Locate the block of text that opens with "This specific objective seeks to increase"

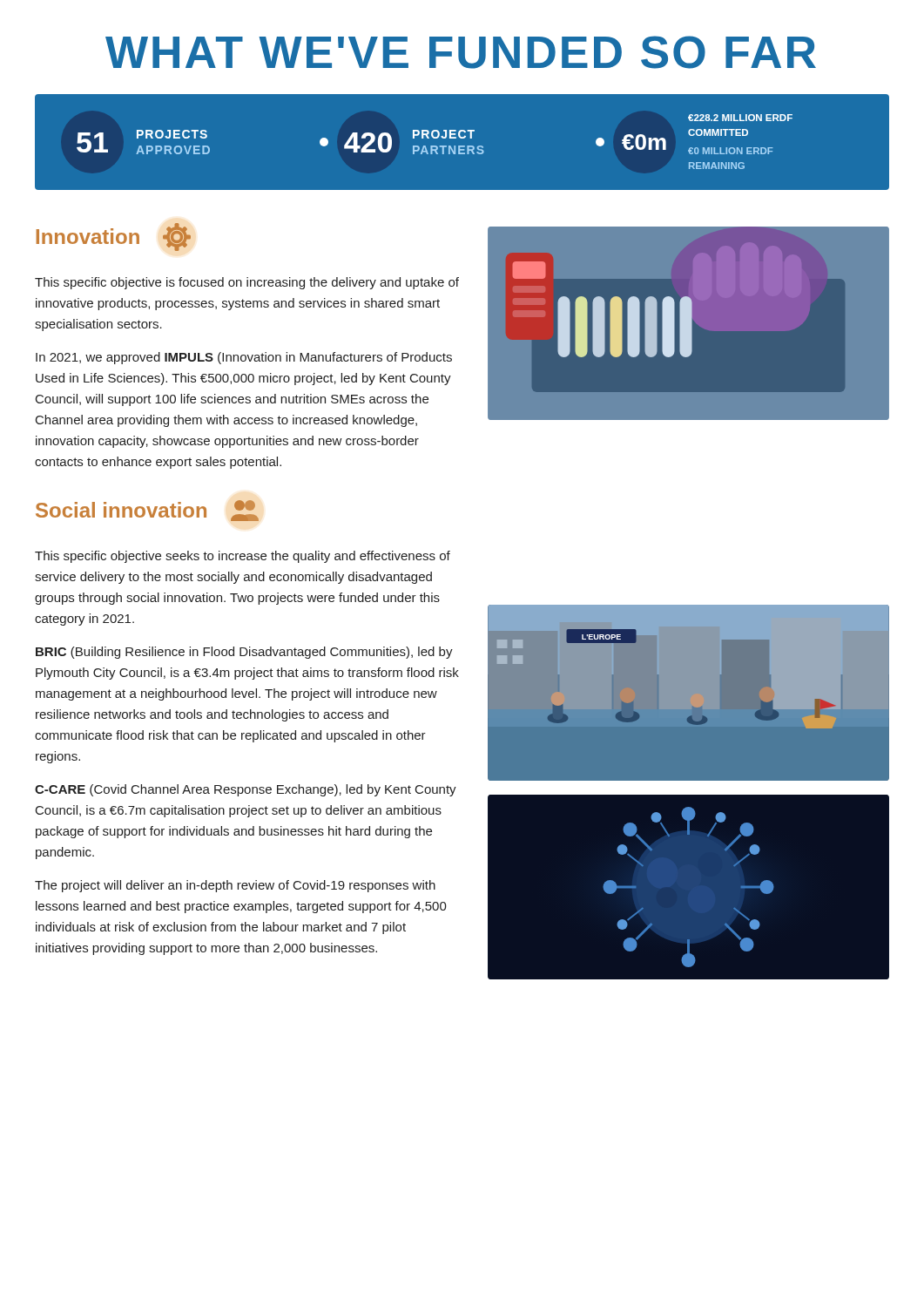[x=242, y=587]
